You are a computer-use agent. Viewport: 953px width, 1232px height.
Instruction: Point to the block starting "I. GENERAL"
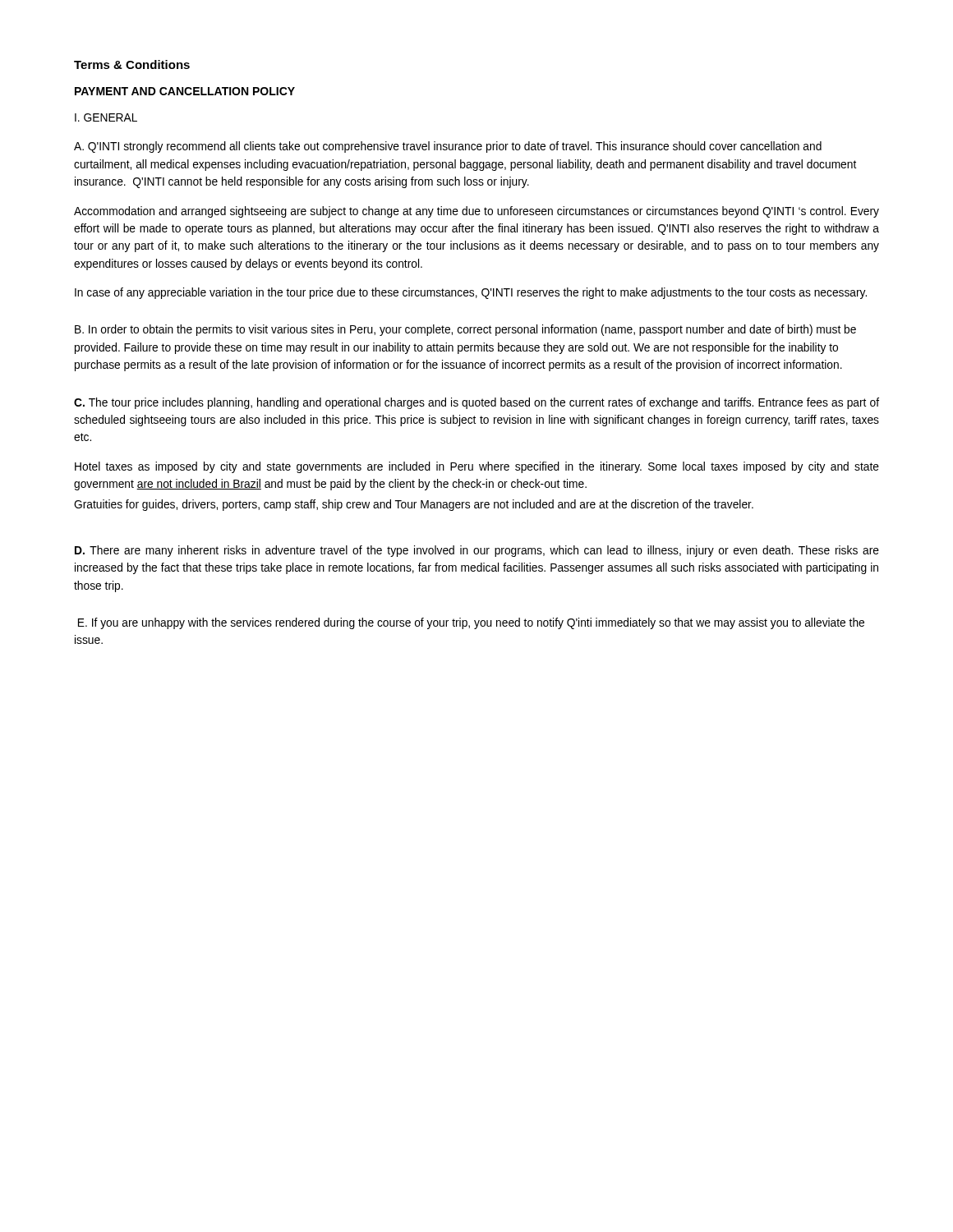(106, 118)
